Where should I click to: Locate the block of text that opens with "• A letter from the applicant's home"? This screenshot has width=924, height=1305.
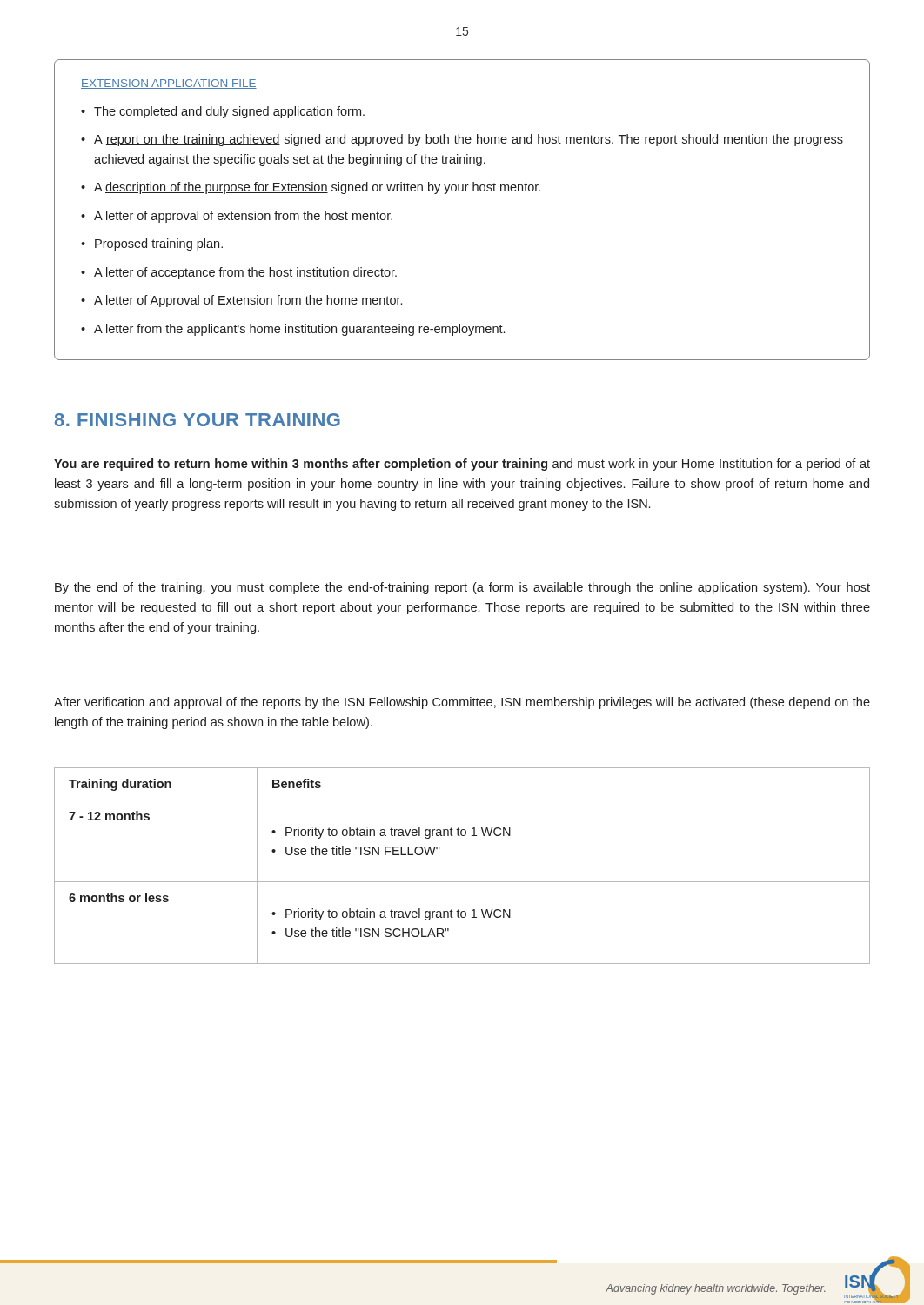293,329
